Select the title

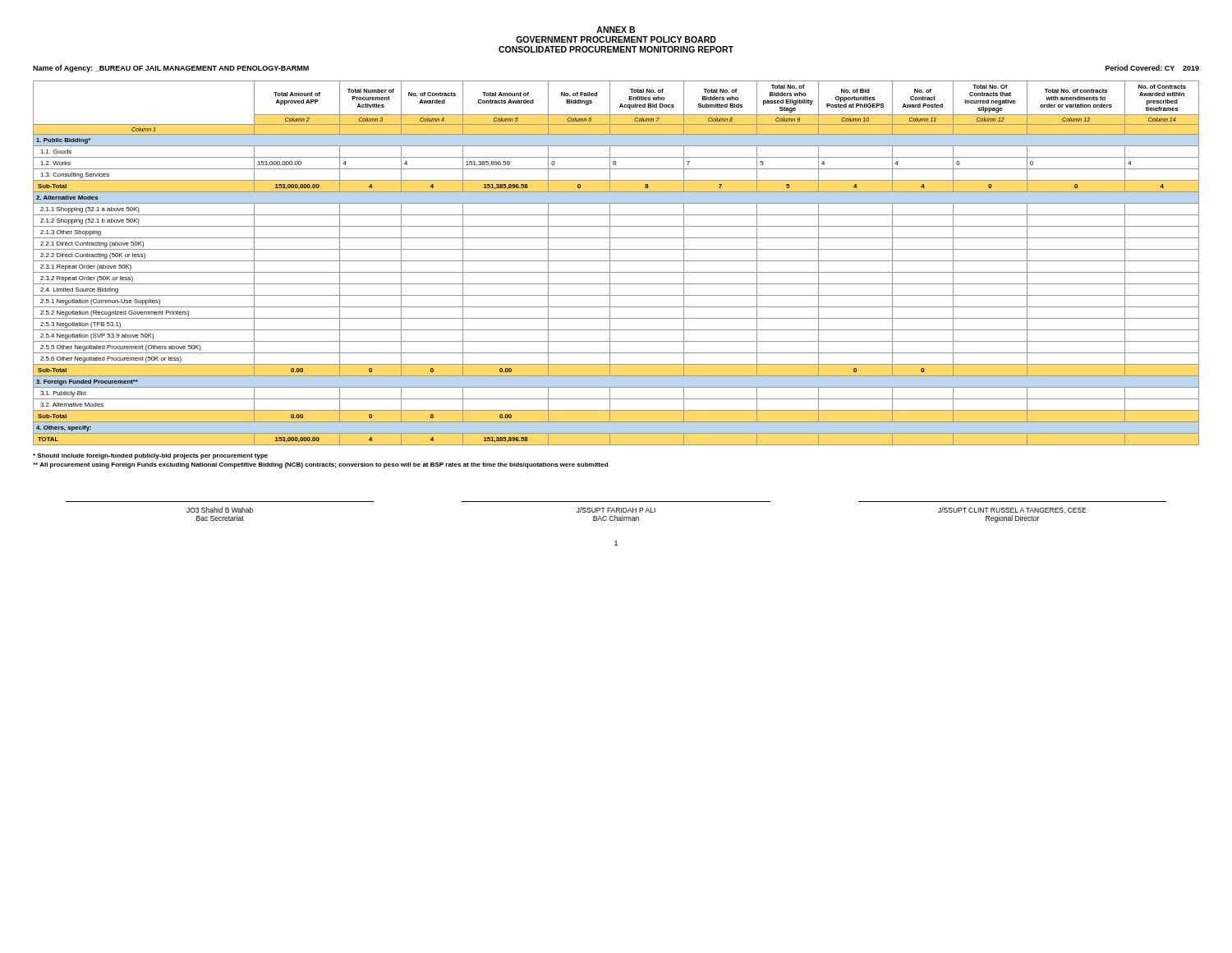pos(616,39)
